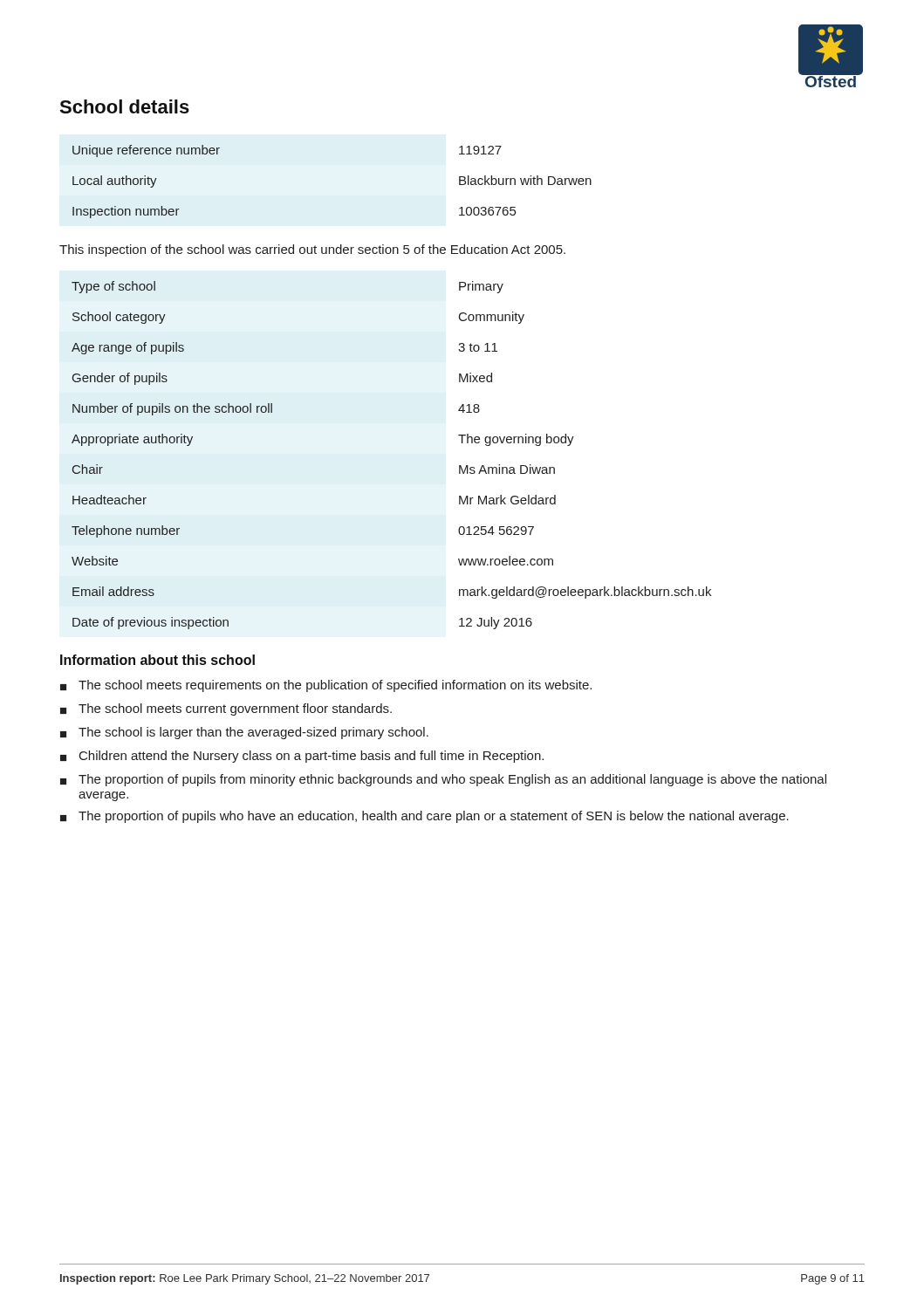This screenshot has height=1309, width=924.
Task: Locate a logo
Action: (831, 59)
